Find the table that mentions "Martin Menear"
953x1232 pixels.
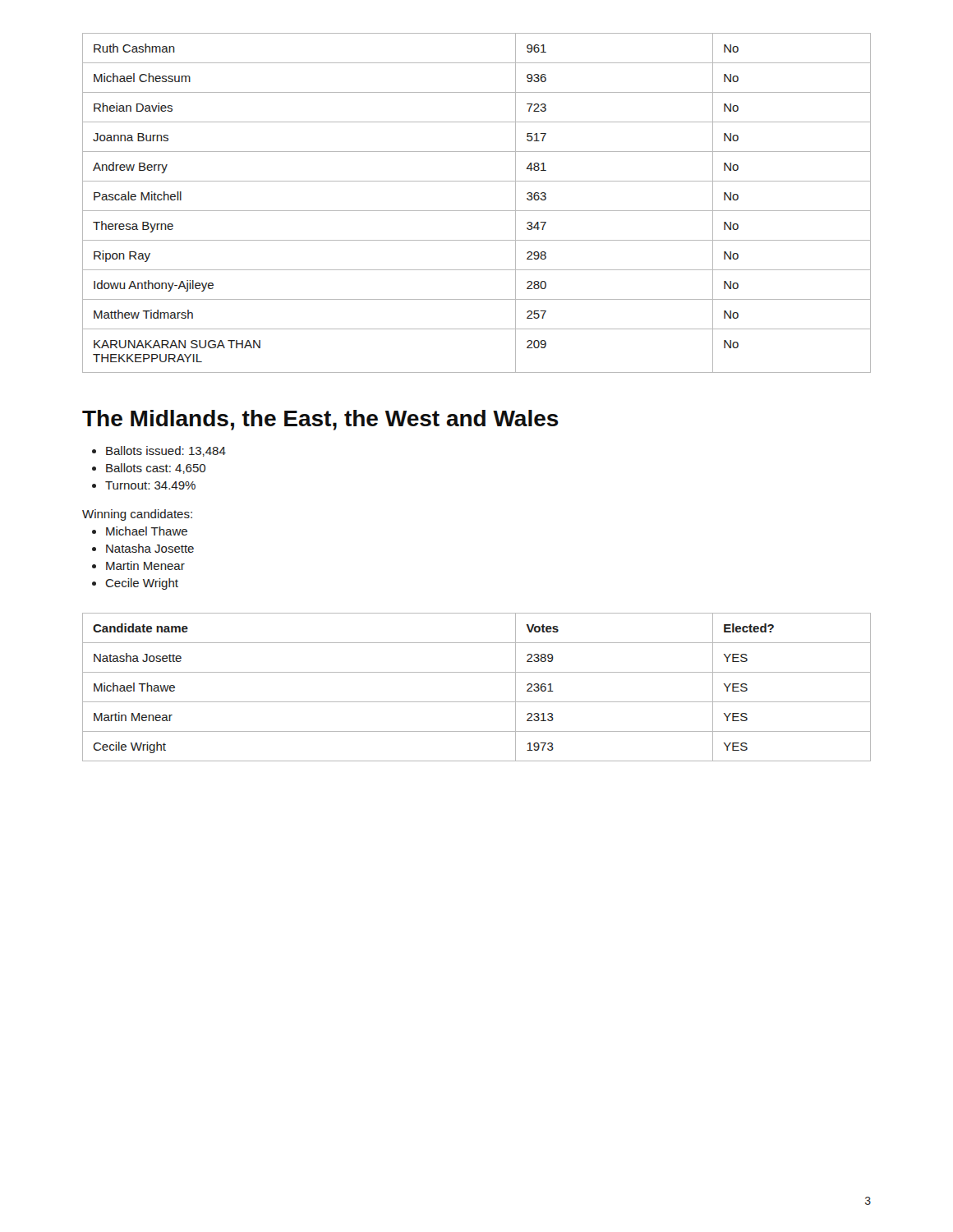pos(476,687)
